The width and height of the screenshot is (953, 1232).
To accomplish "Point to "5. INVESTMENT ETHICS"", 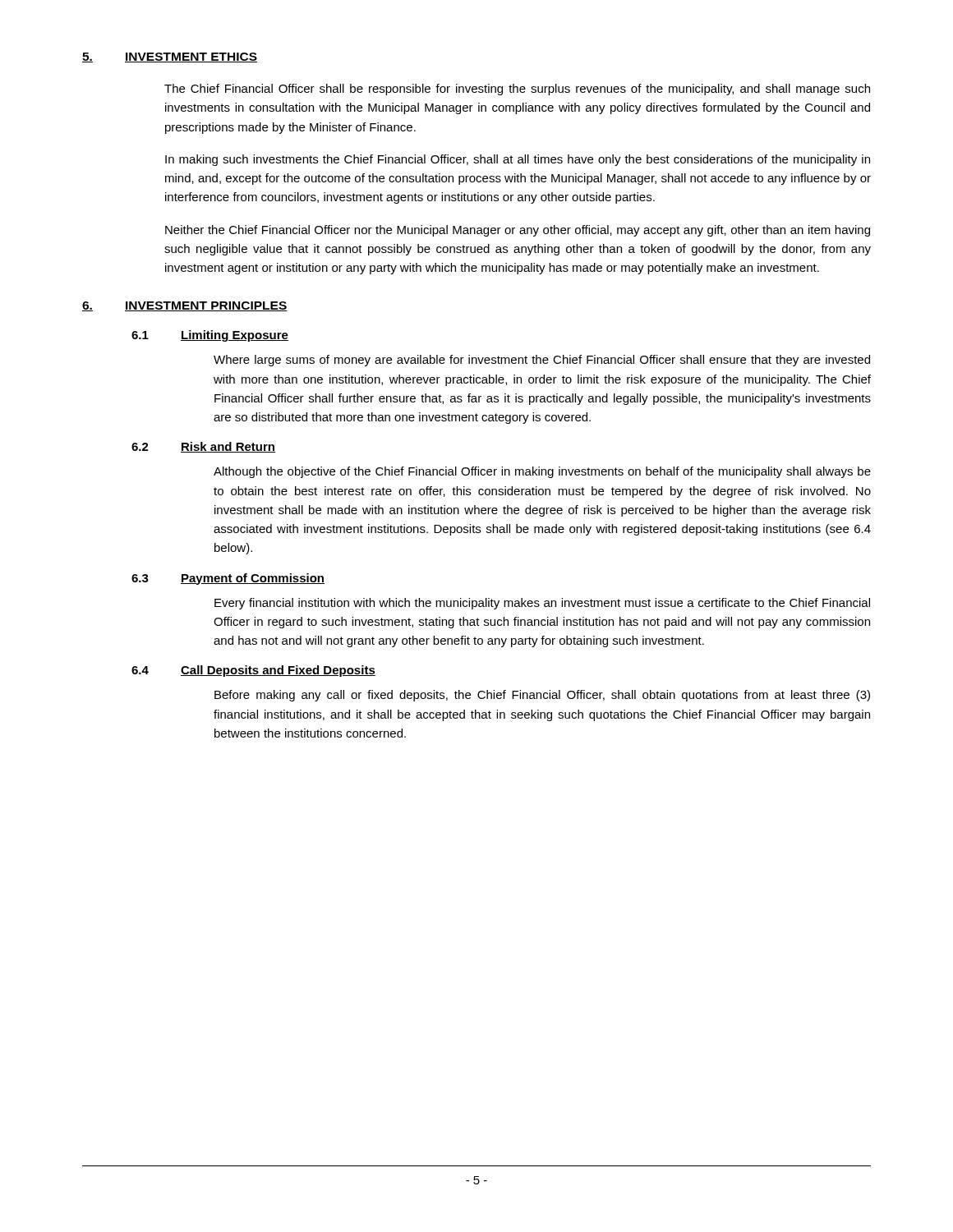I will coord(170,57).
